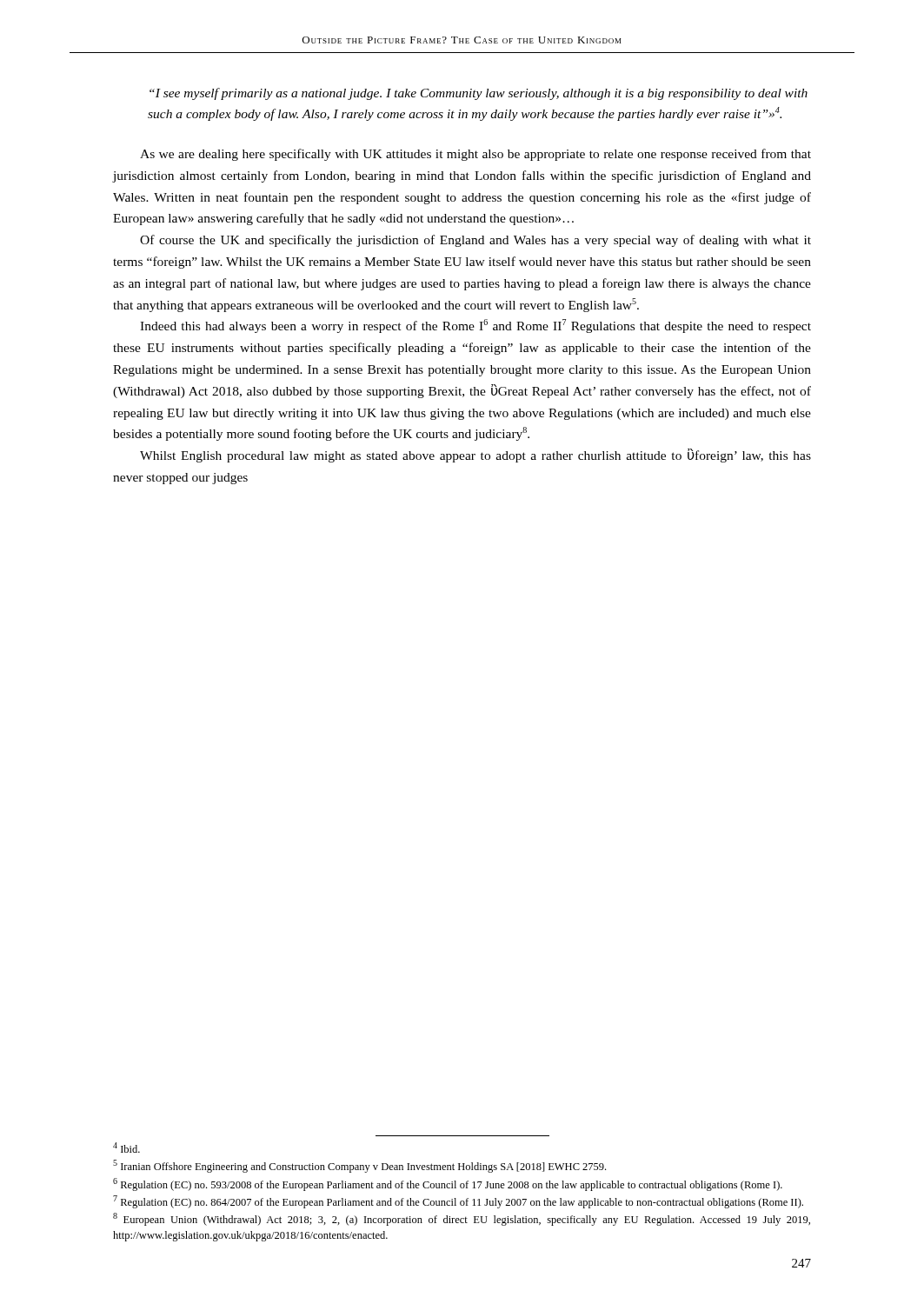Find the text block with the text "As we are dealing"
The height and width of the screenshot is (1304, 924).
point(462,186)
